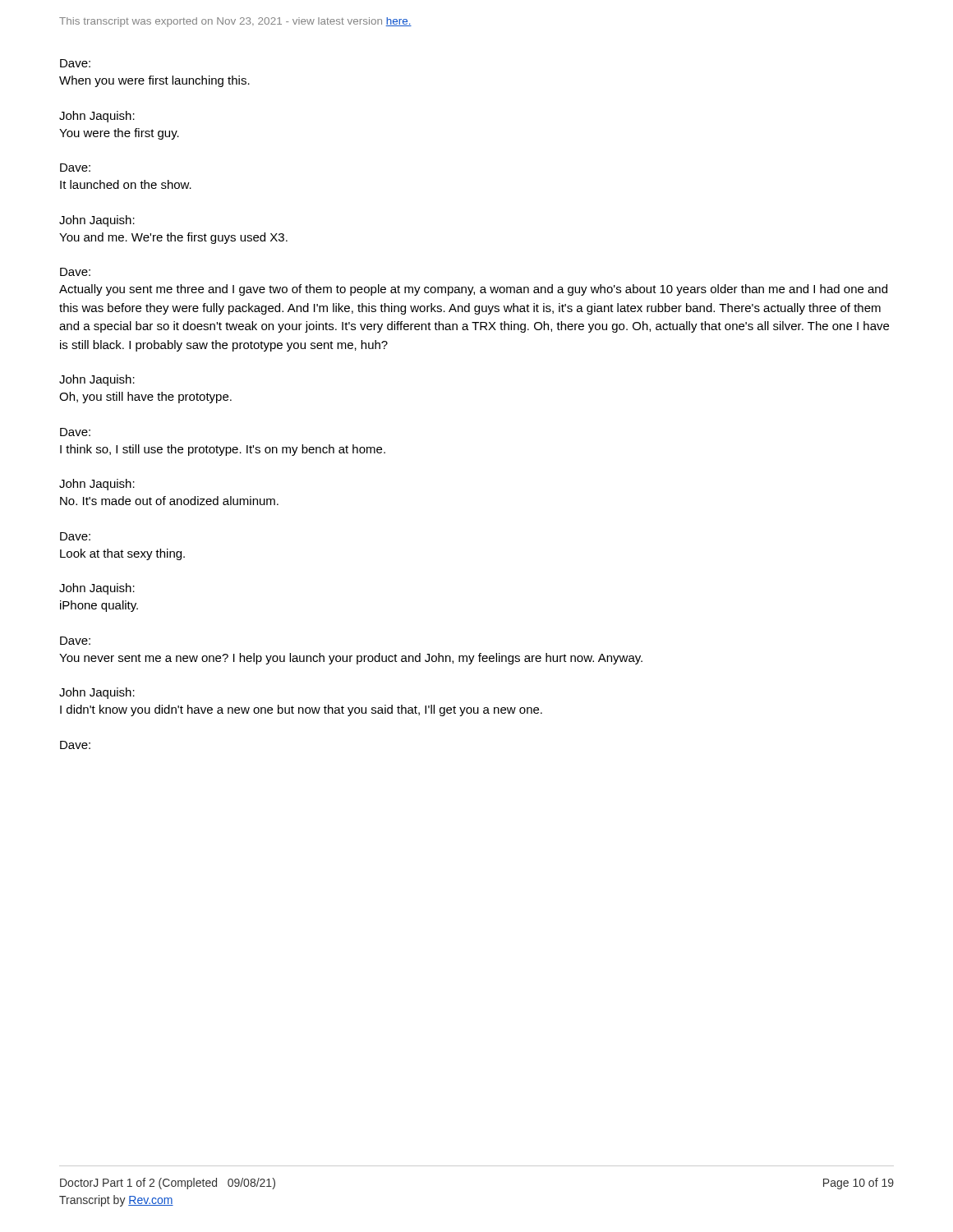The width and height of the screenshot is (953, 1232).
Task: Click on the text with the text "Dave: Look at that sexy thing."
Action: pyautogui.click(x=75, y=536)
